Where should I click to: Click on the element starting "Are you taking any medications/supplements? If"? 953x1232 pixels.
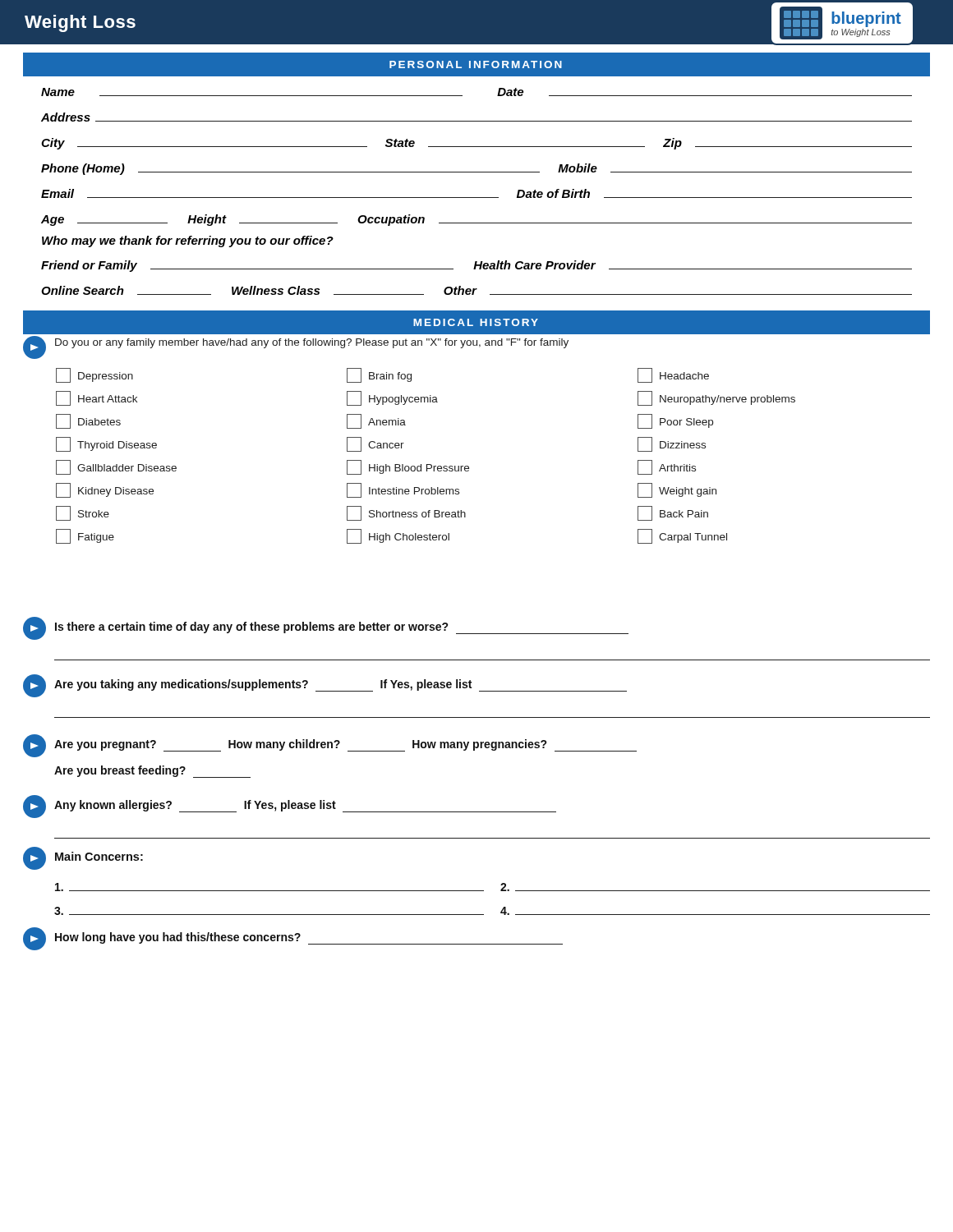click(476, 696)
